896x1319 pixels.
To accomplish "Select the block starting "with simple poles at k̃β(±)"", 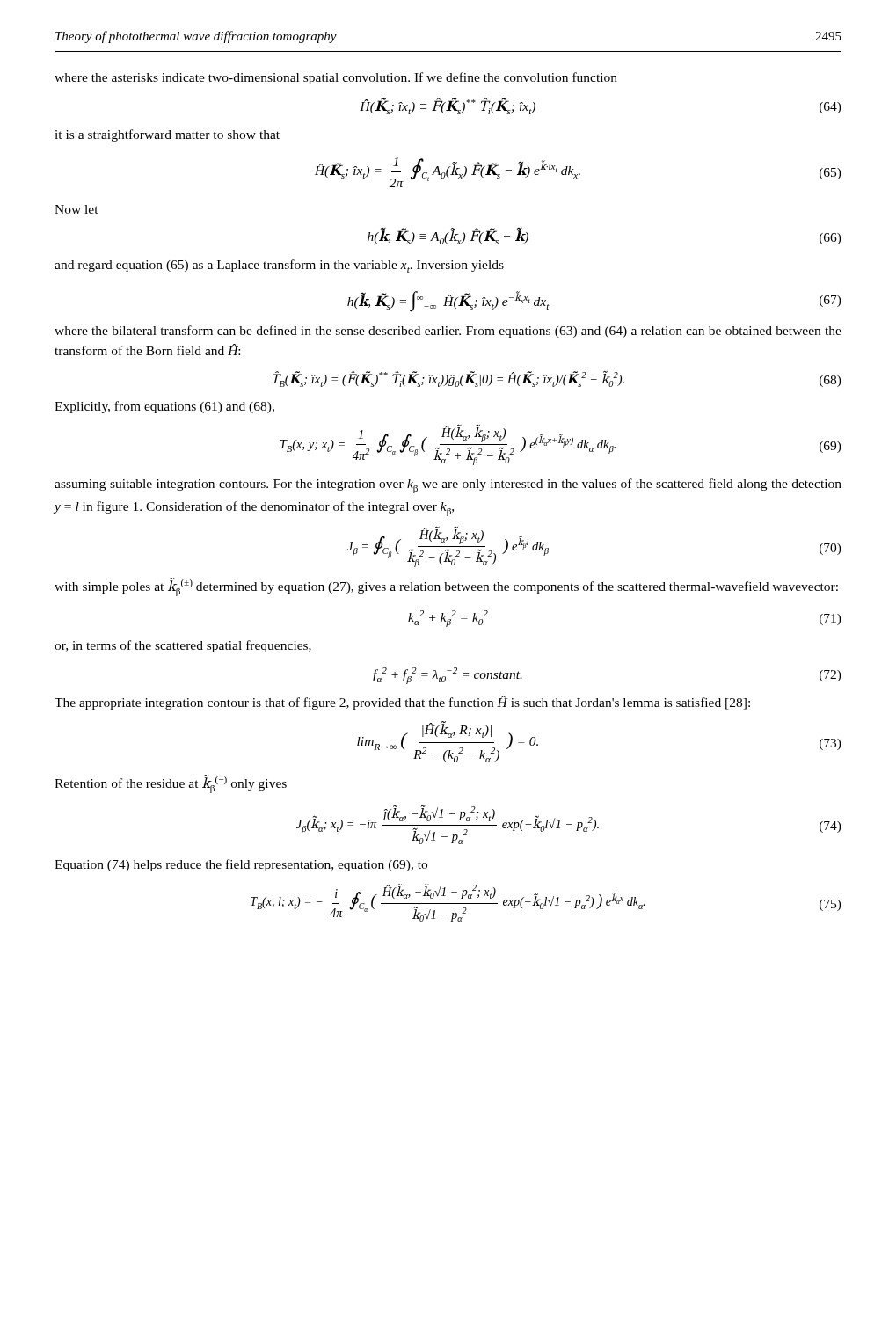I will pos(447,586).
